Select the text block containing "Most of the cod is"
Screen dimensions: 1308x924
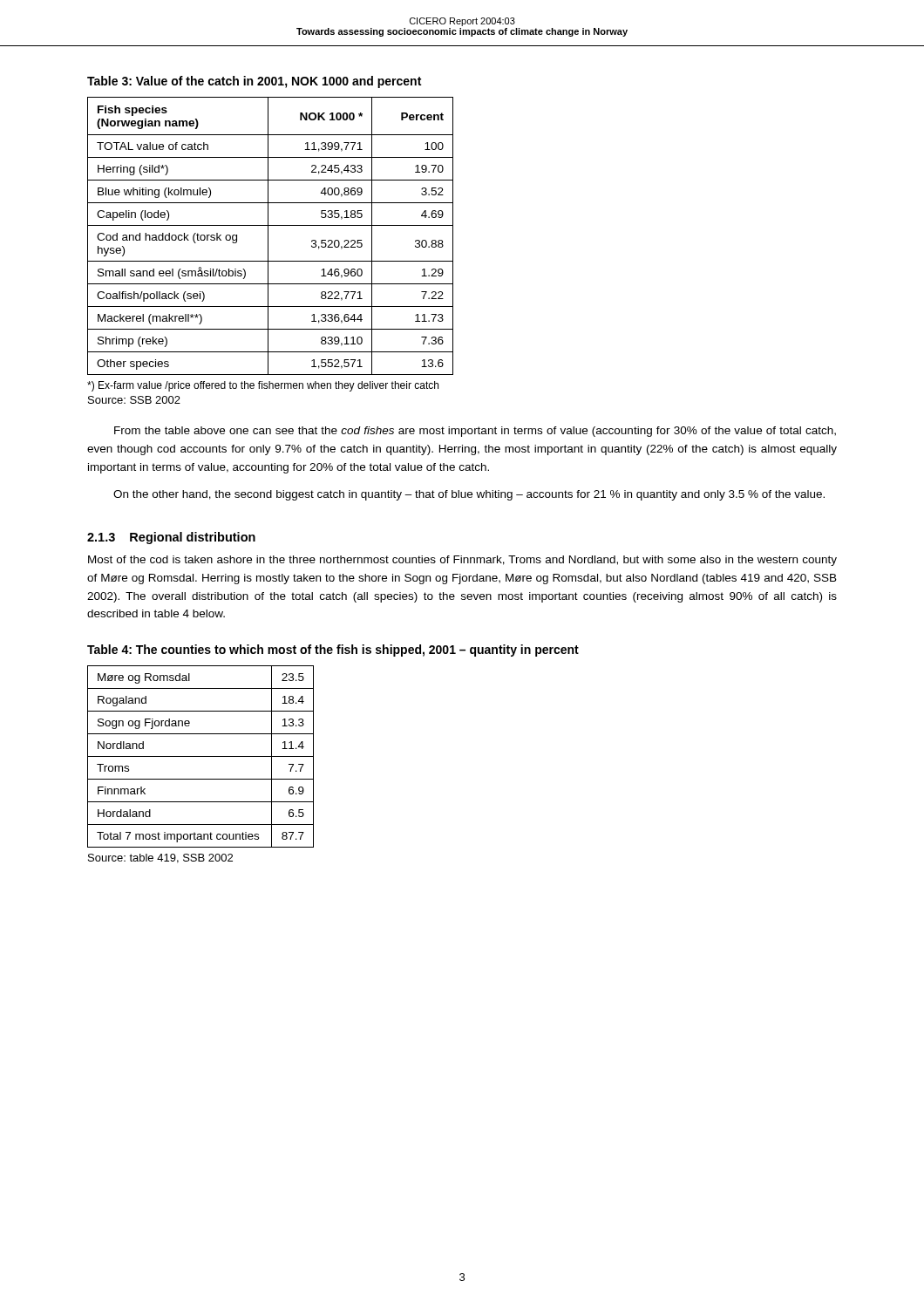pos(462,587)
